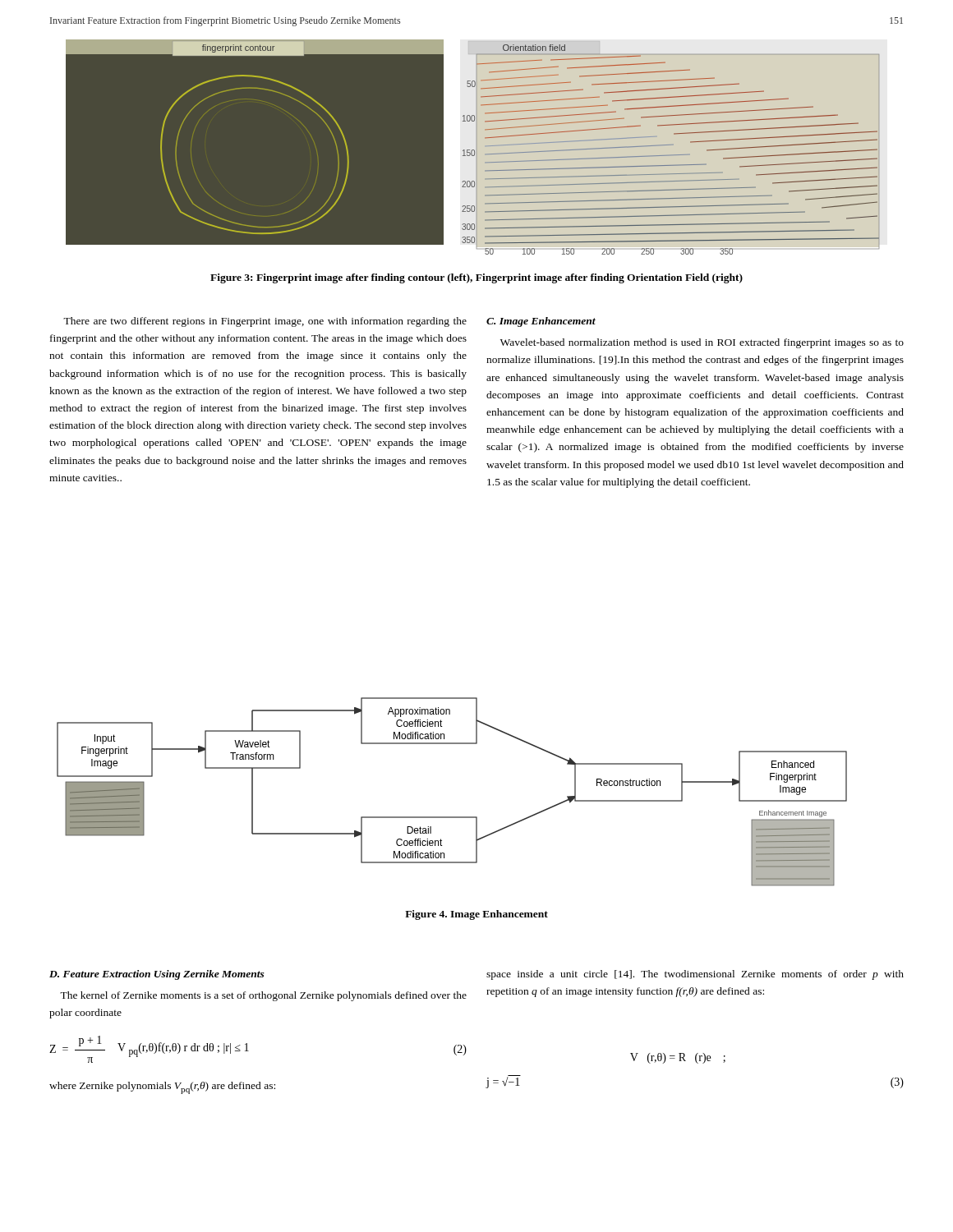
Task: Find the formula on this page that starts "V (r,θ) = R (r)e ; j"
Action: click(x=695, y=1070)
